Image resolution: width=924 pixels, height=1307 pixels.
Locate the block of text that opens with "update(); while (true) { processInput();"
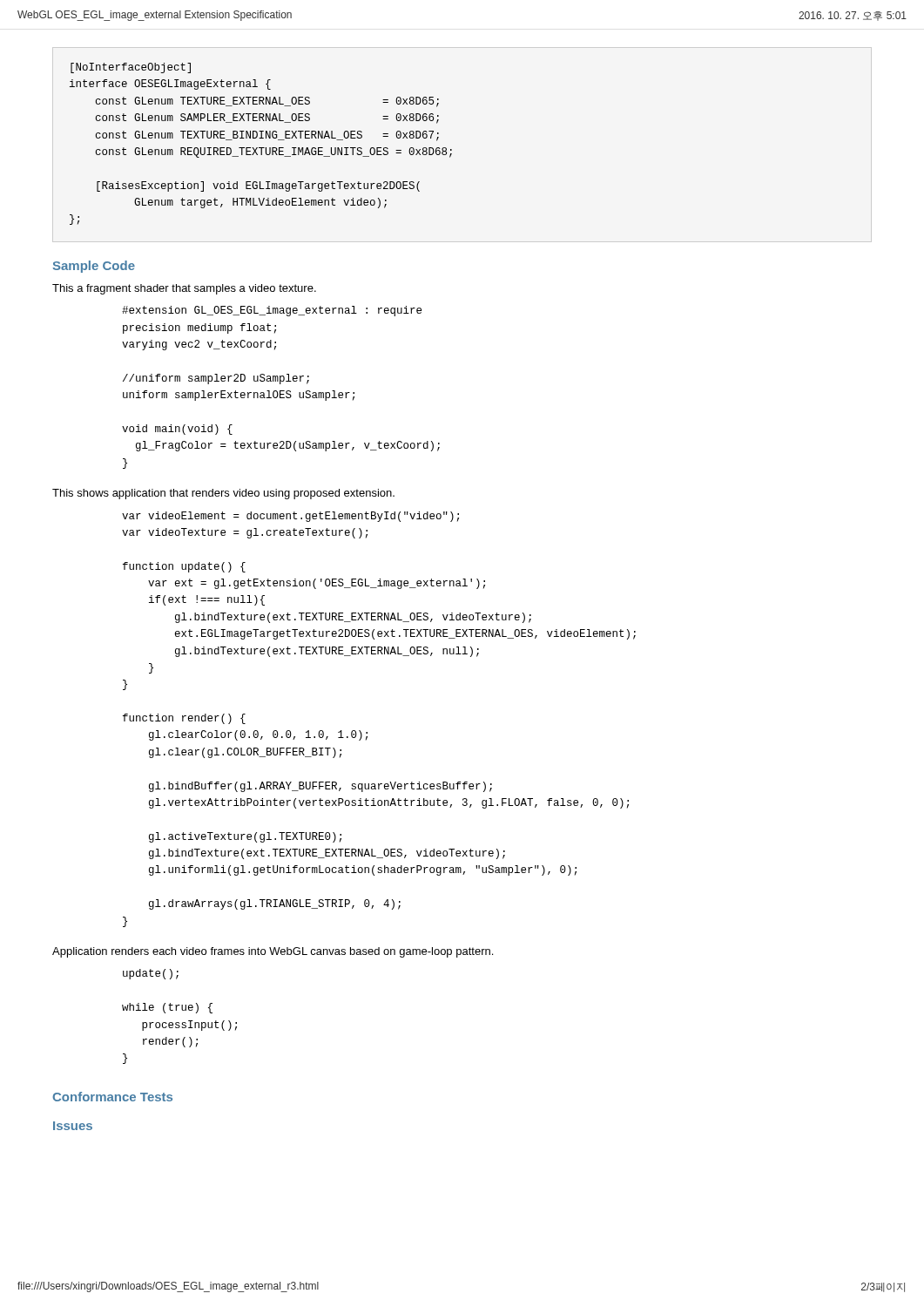pos(151,974)
